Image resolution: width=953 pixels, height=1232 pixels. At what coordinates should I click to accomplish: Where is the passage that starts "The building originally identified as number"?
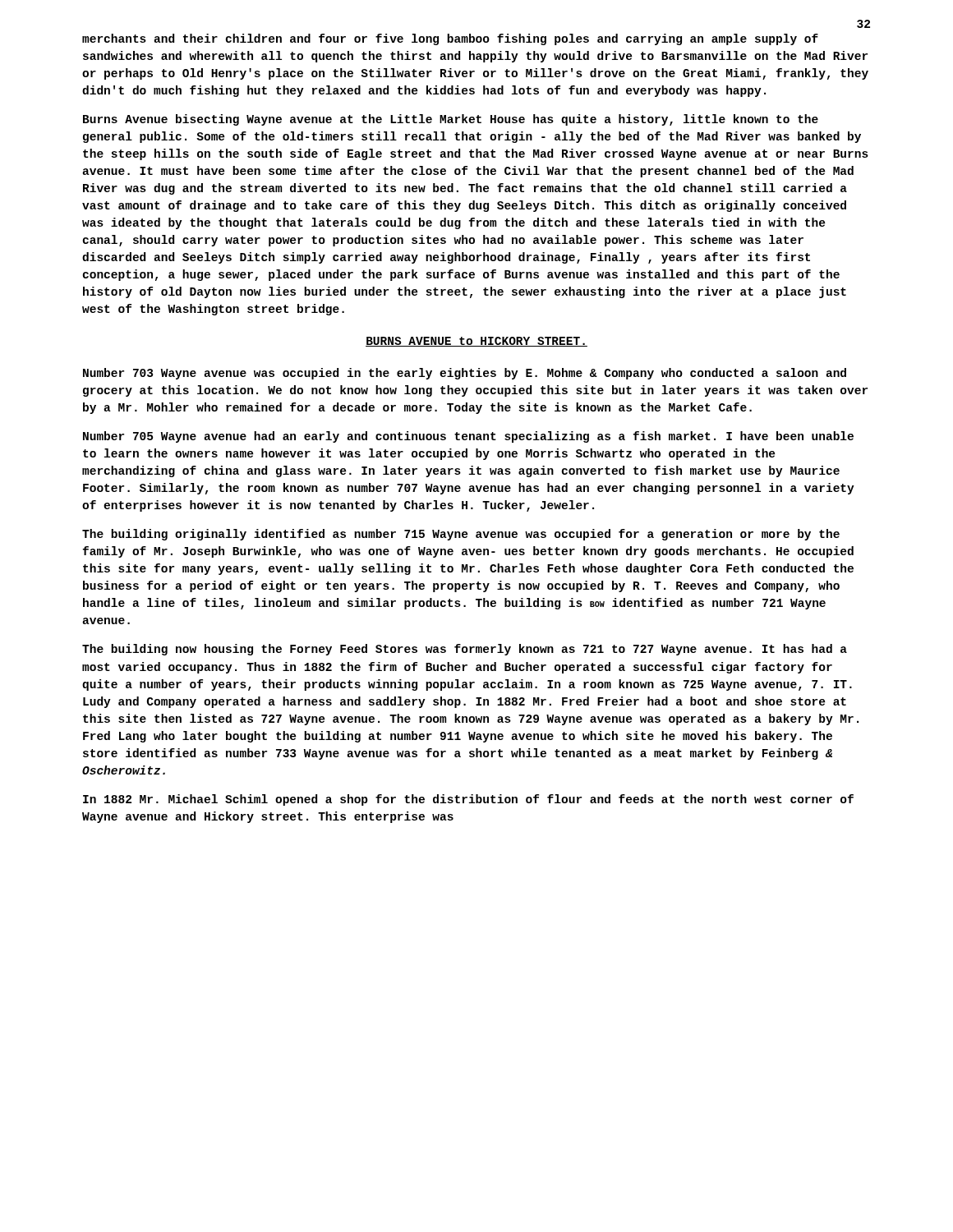coord(476,579)
